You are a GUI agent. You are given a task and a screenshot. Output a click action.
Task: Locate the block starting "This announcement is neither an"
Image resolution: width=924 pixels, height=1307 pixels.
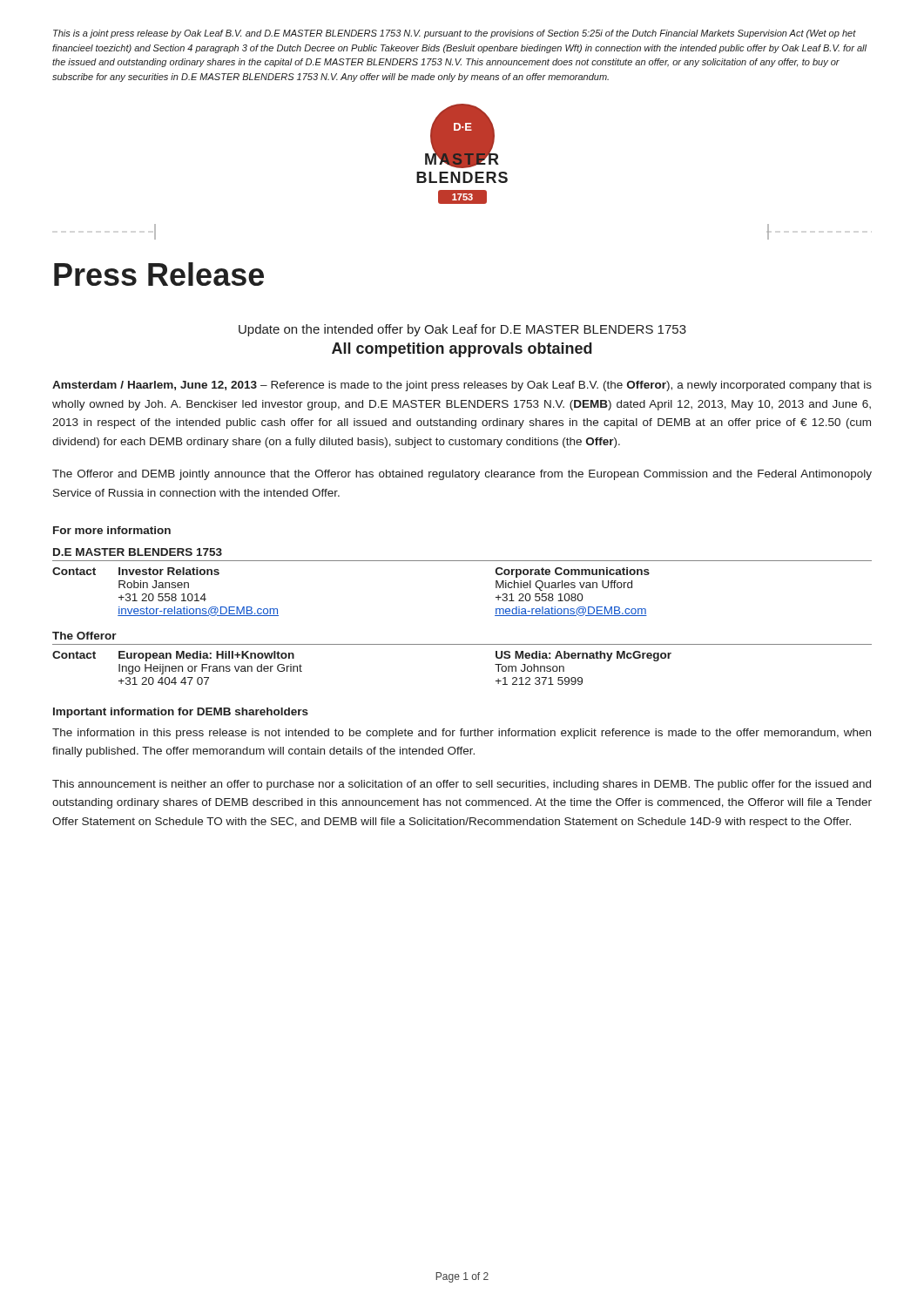[x=462, y=802]
